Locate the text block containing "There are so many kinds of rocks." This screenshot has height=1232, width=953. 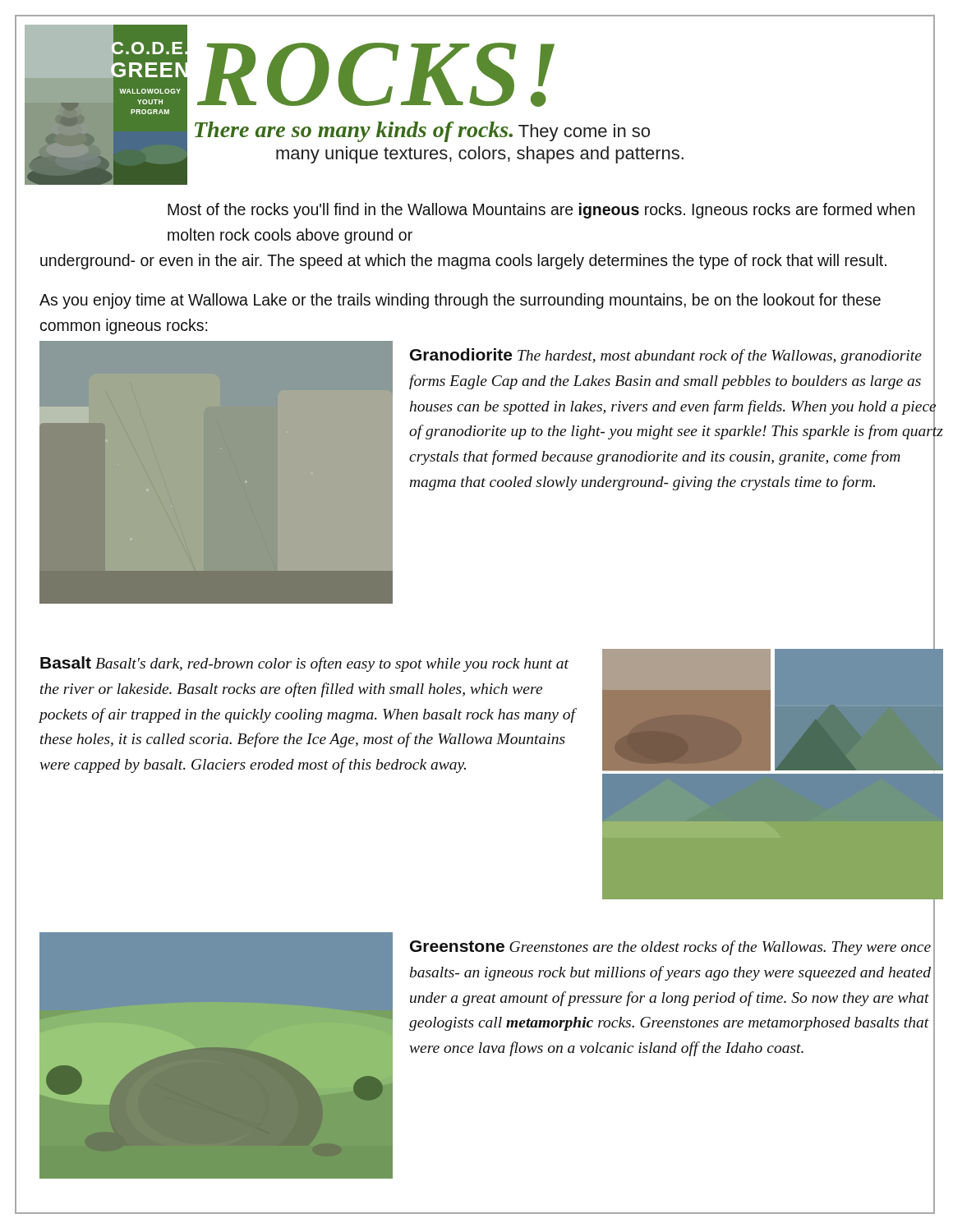click(439, 140)
